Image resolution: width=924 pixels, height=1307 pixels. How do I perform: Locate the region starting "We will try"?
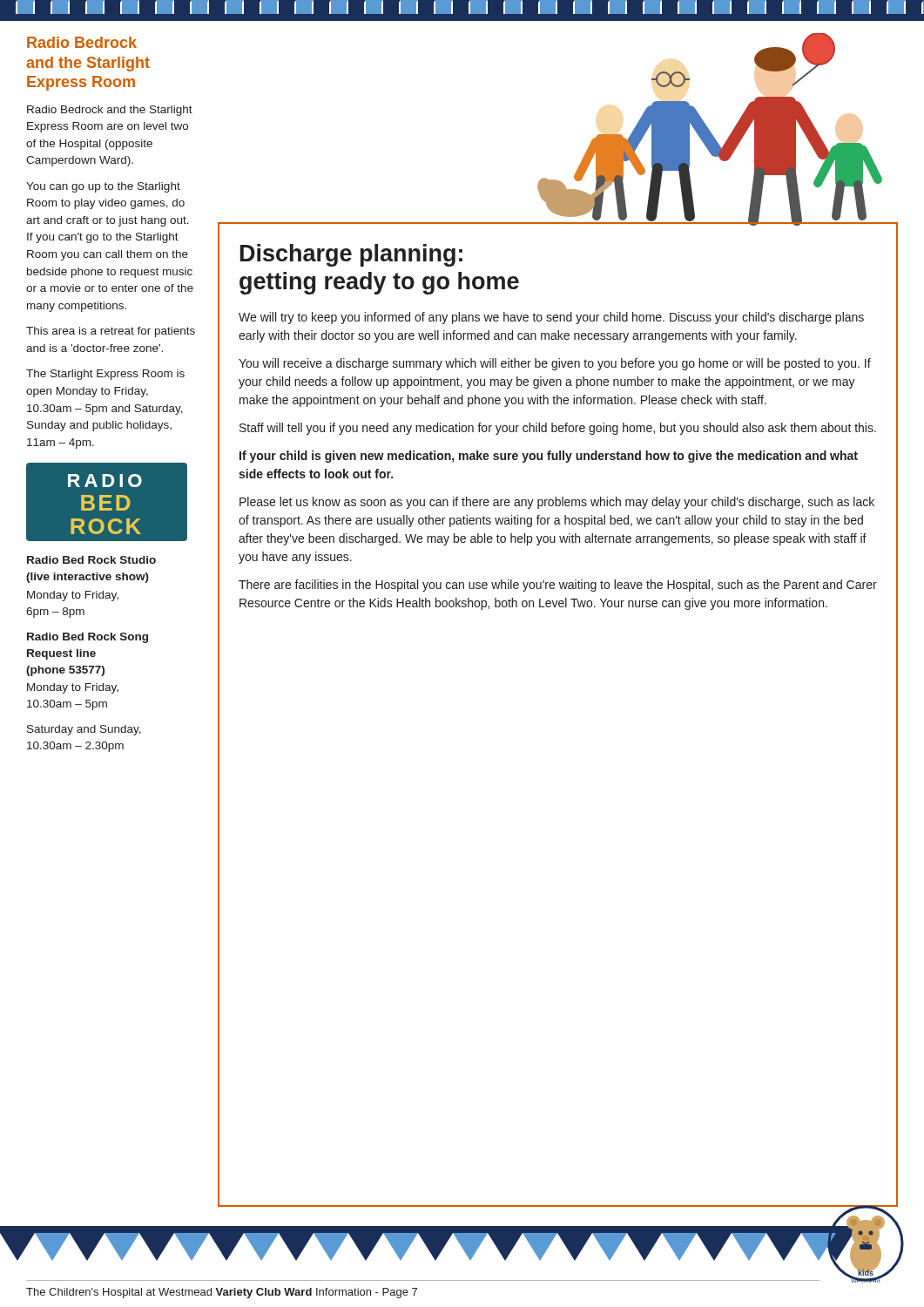(551, 326)
